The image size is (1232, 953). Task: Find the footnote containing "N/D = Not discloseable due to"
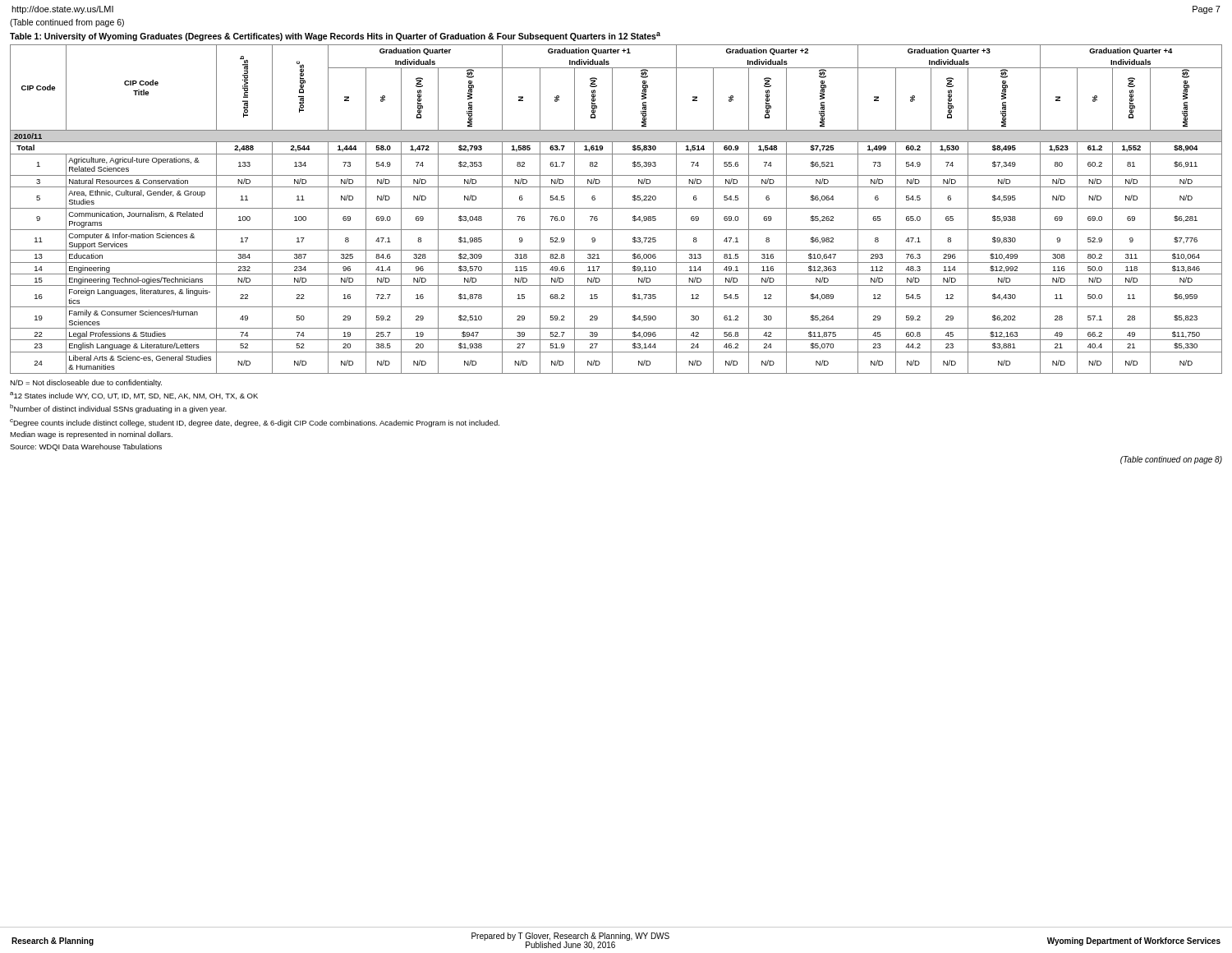[616, 382]
